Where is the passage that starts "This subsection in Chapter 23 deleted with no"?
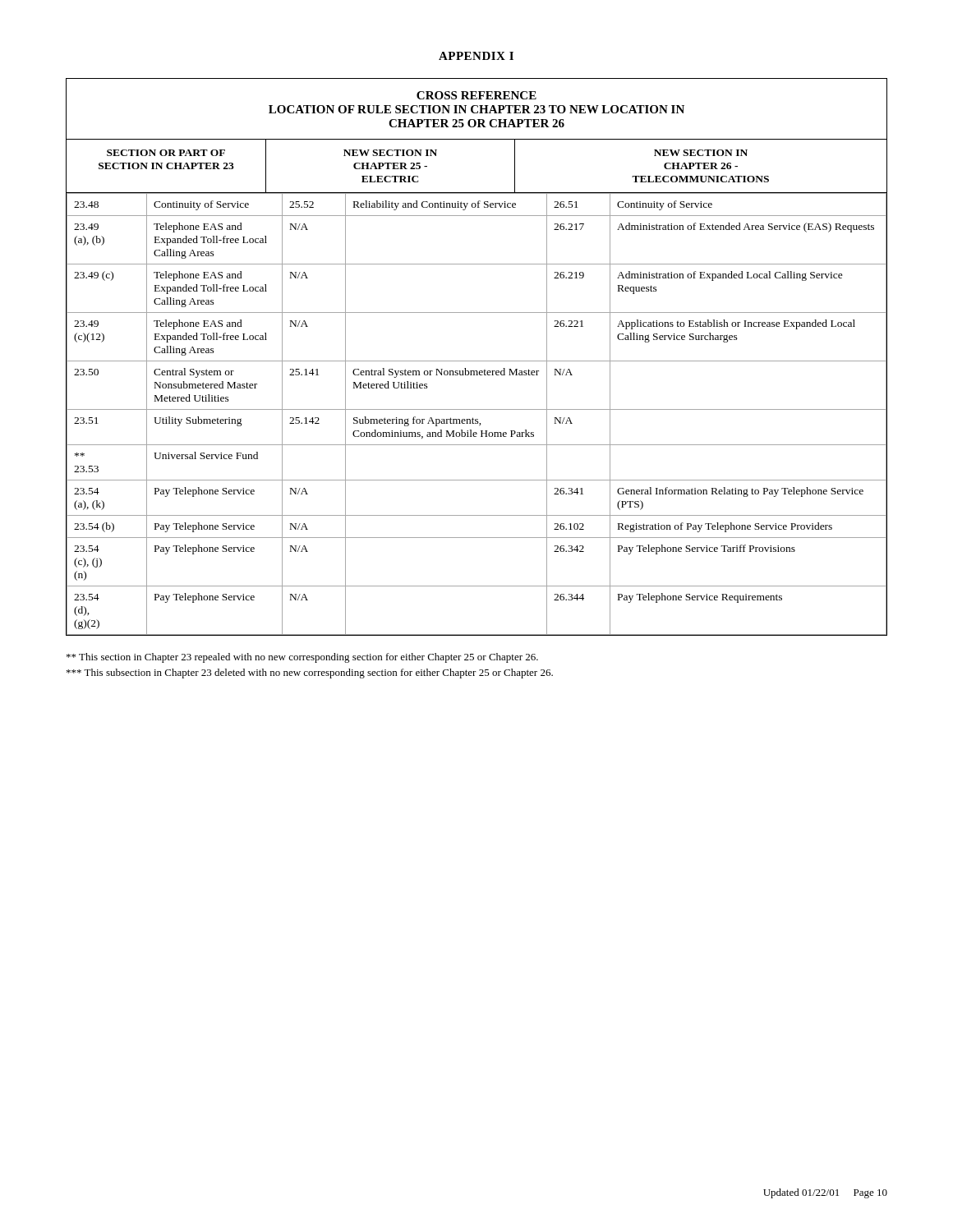Viewport: 953px width, 1232px height. tap(310, 672)
